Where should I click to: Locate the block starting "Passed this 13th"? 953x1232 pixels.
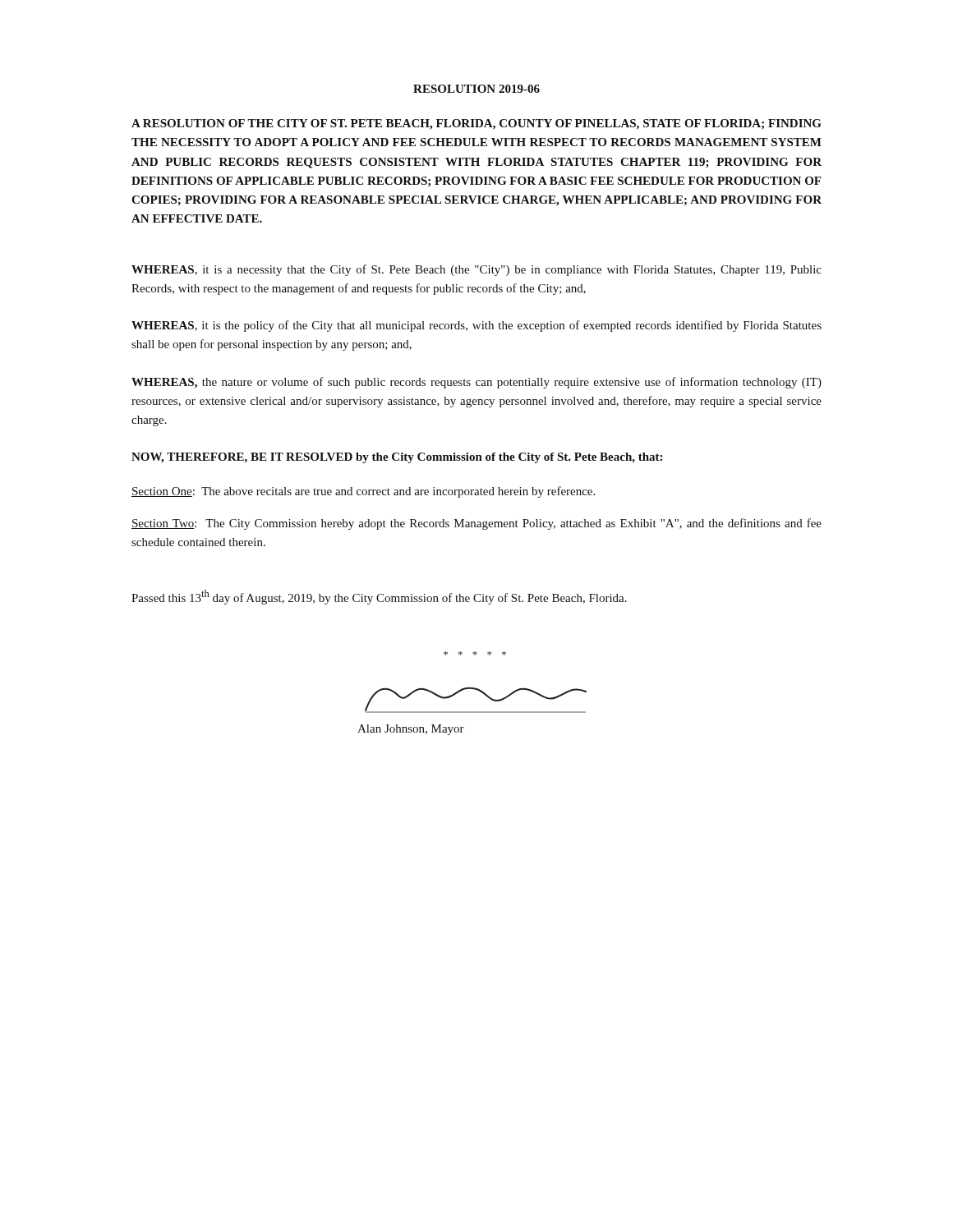(x=379, y=596)
